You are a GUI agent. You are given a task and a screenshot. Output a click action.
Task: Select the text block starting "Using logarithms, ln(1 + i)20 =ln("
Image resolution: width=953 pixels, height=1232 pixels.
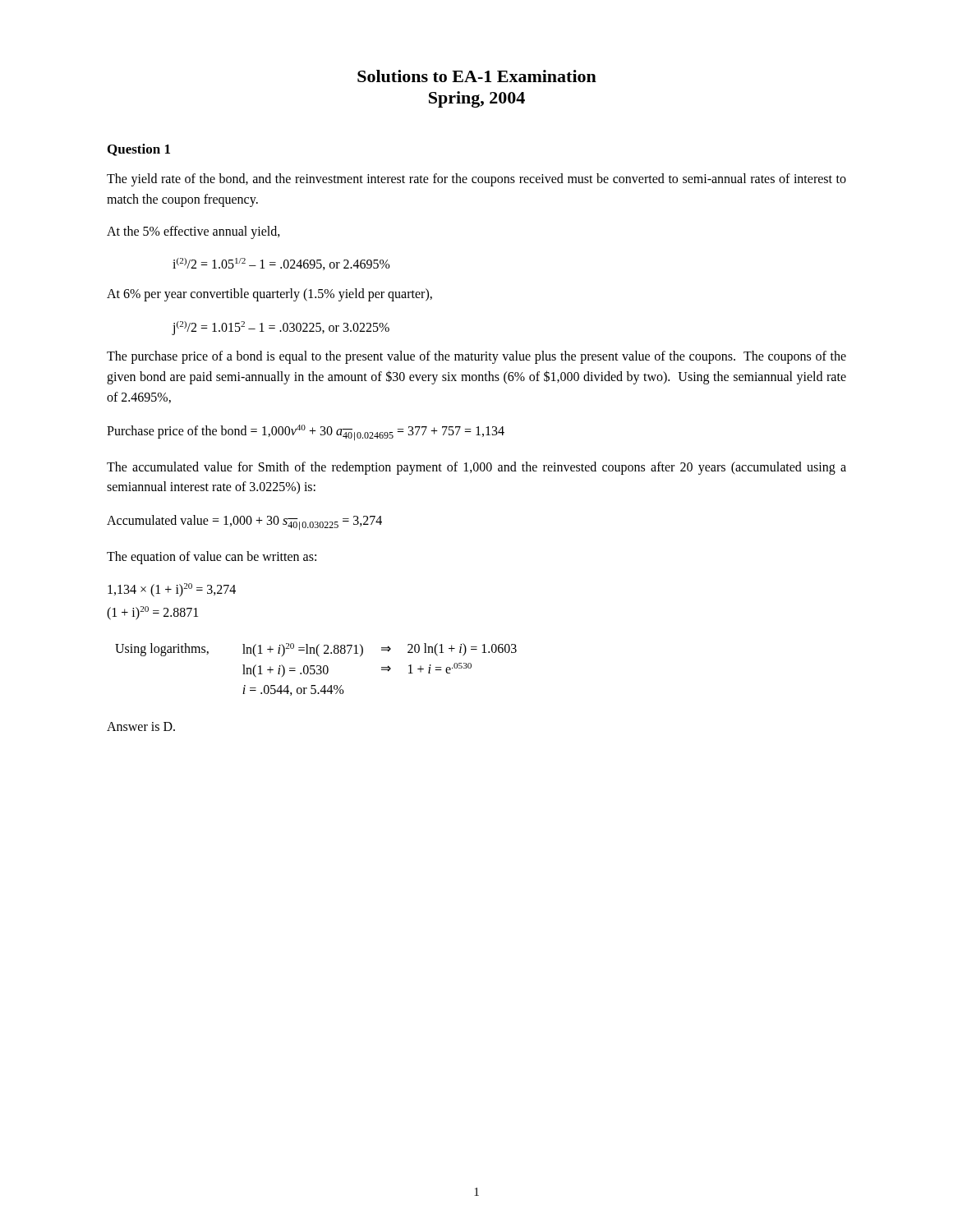click(x=316, y=670)
